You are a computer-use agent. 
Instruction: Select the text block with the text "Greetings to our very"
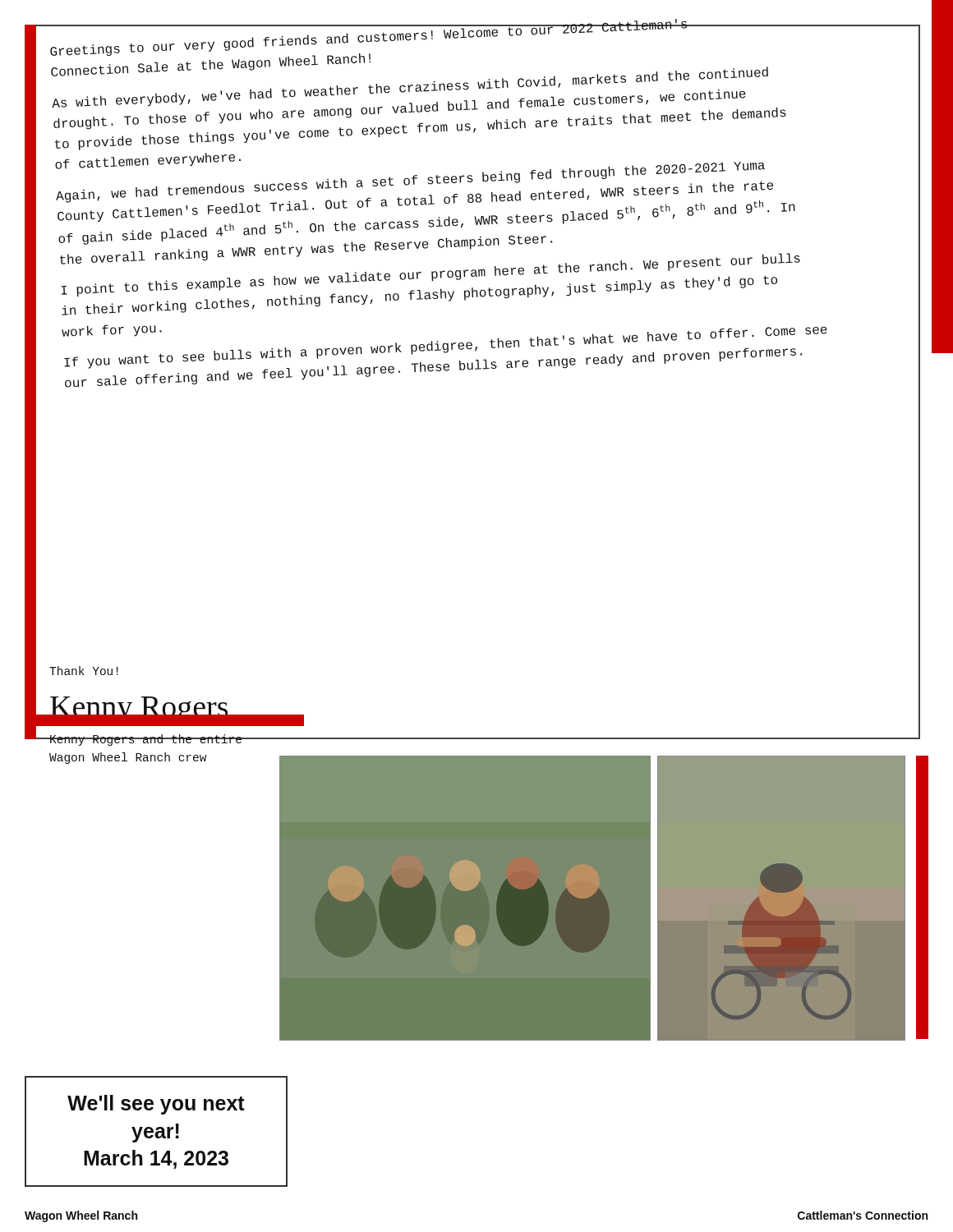(x=463, y=201)
